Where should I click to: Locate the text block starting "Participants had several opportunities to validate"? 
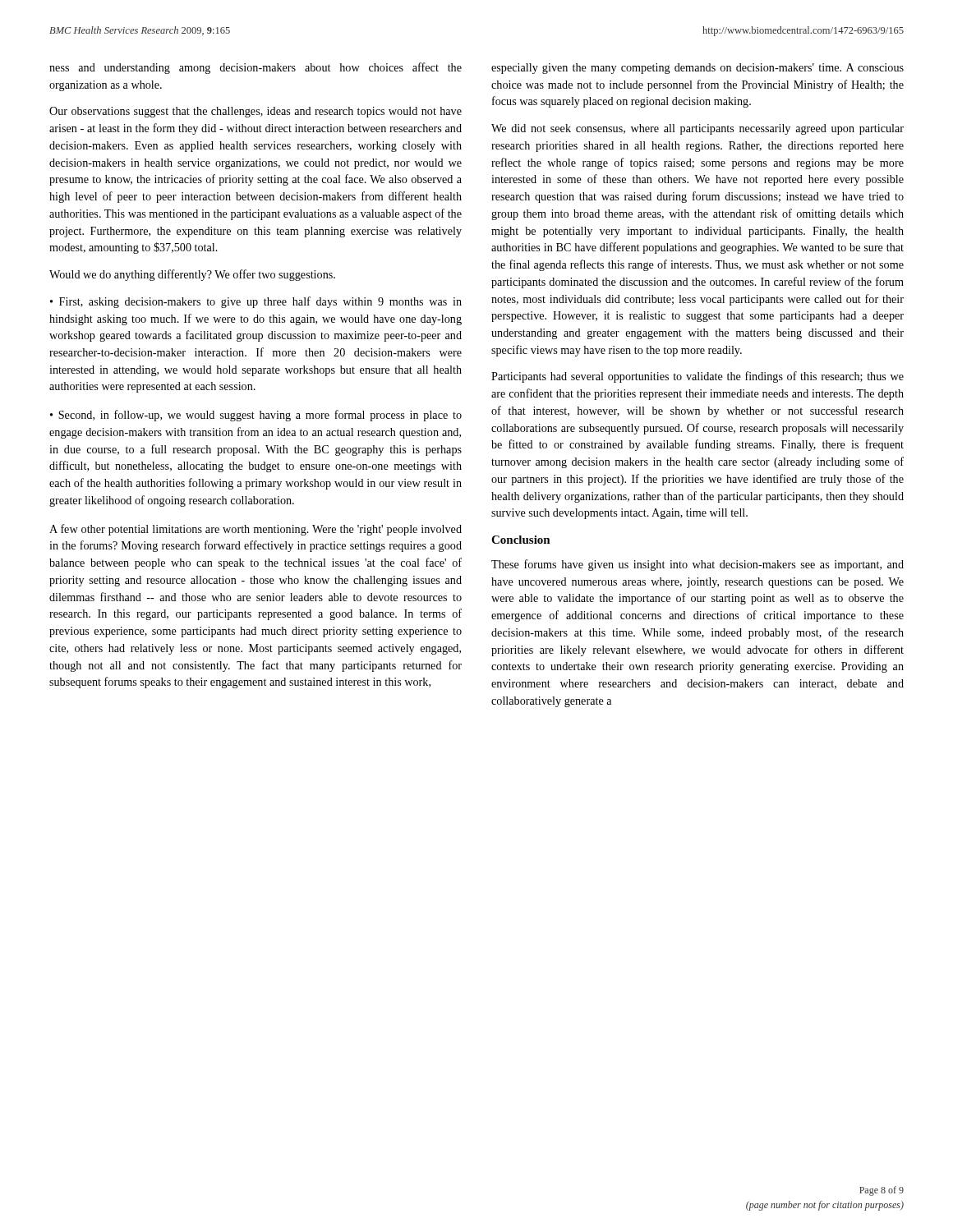point(698,445)
